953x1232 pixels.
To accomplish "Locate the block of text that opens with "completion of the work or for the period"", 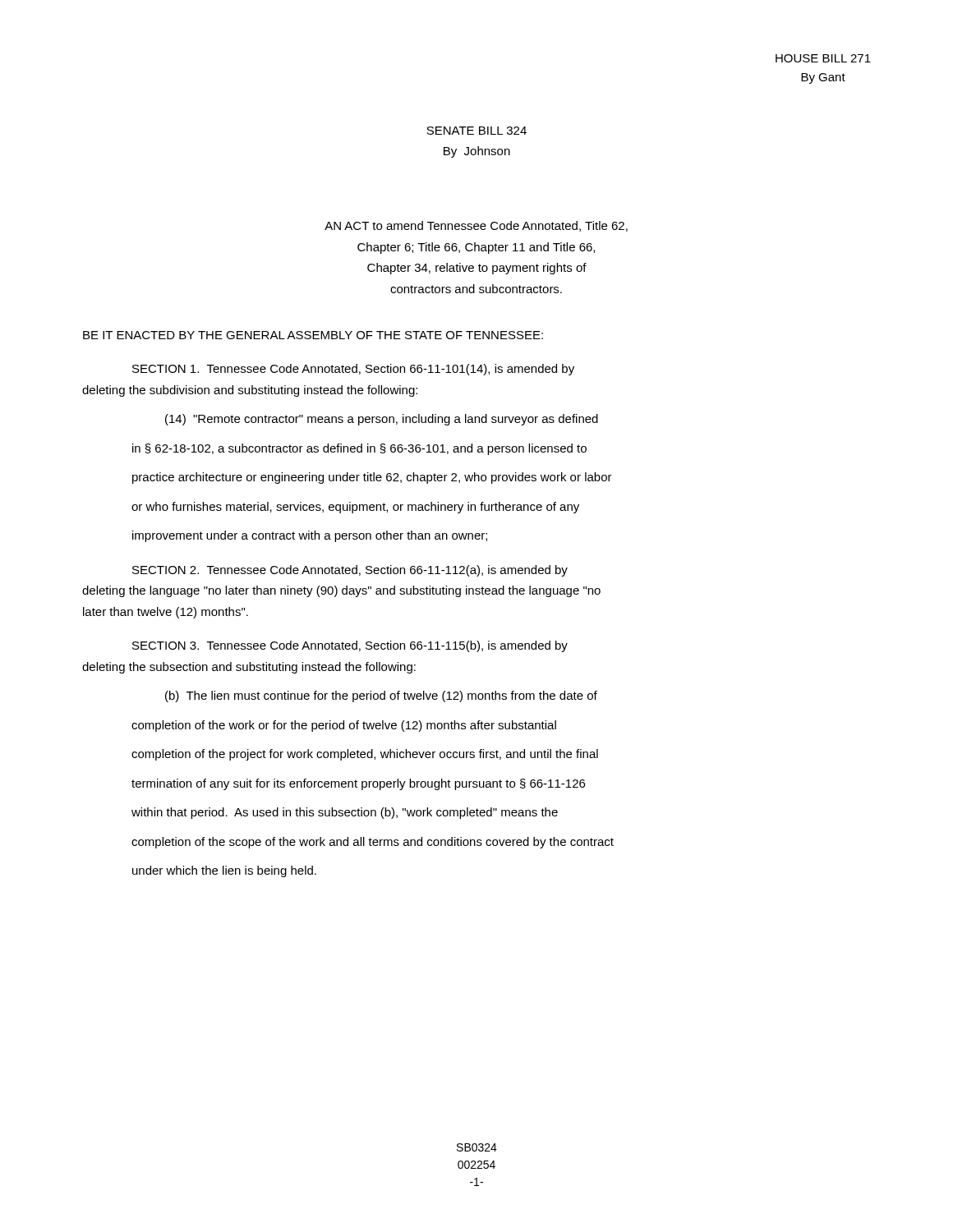I will coord(344,724).
